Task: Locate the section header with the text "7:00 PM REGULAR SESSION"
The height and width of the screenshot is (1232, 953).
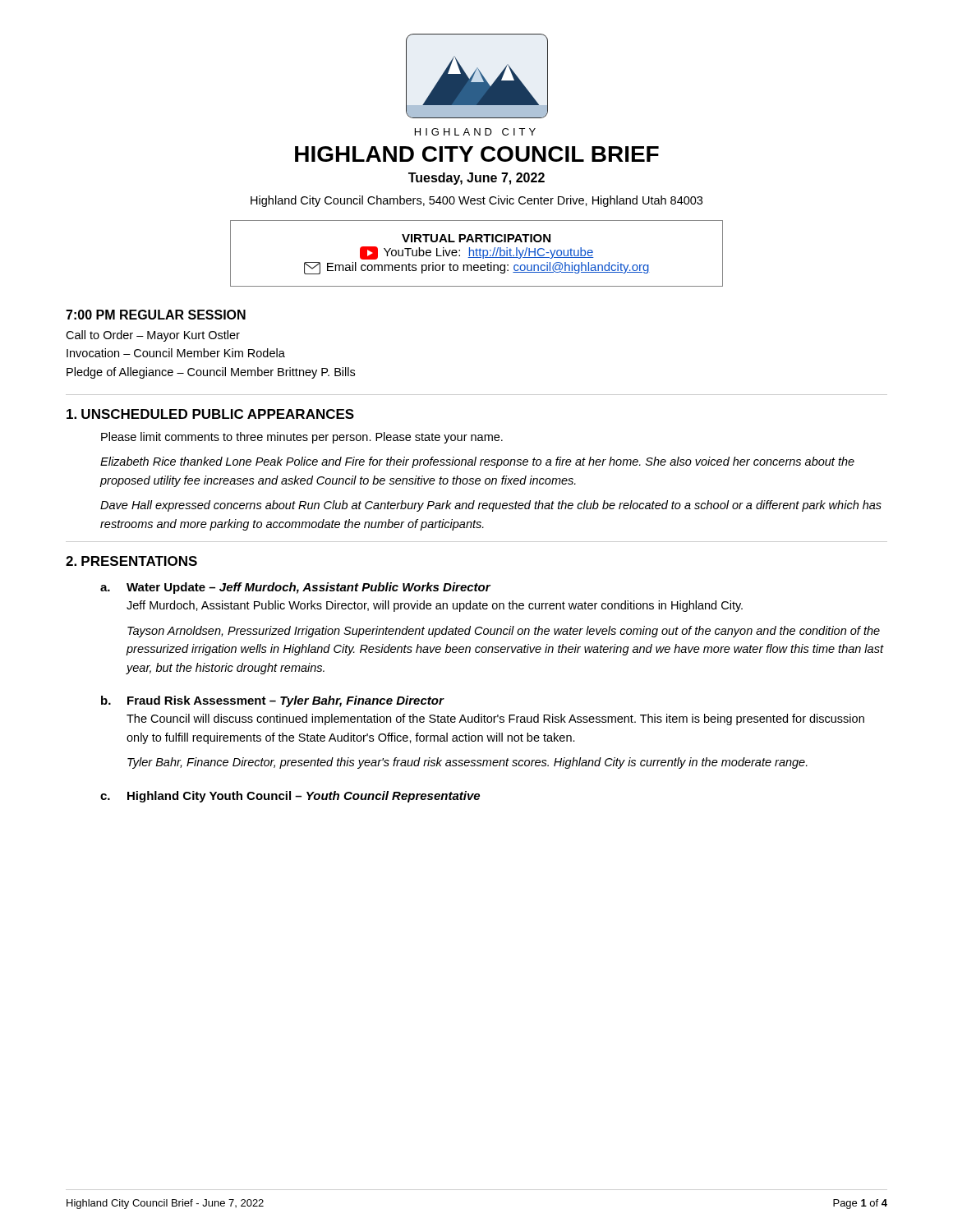Action: pyautogui.click(x=156, y=315)
